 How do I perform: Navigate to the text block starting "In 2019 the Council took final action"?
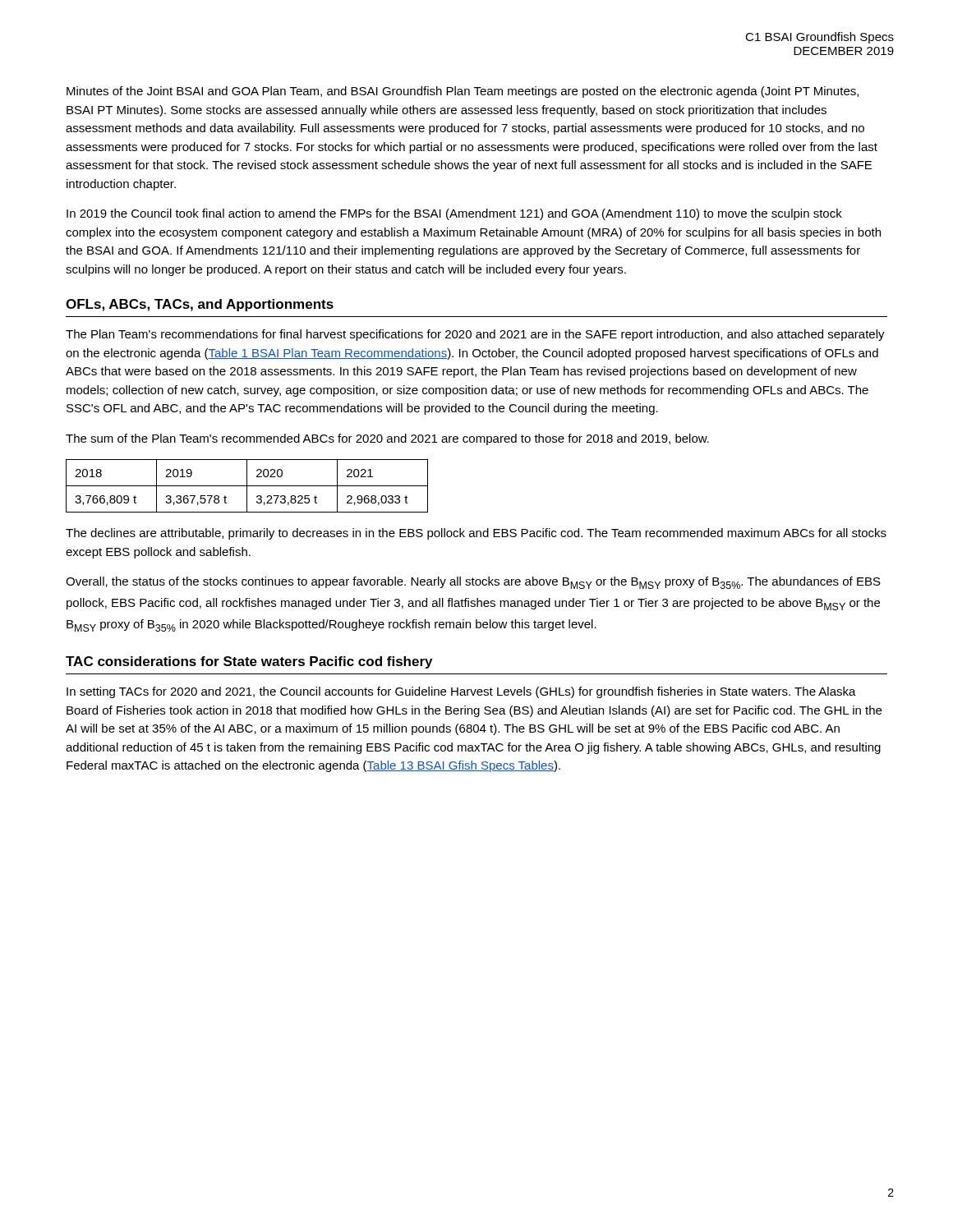(x=476, y=241)
